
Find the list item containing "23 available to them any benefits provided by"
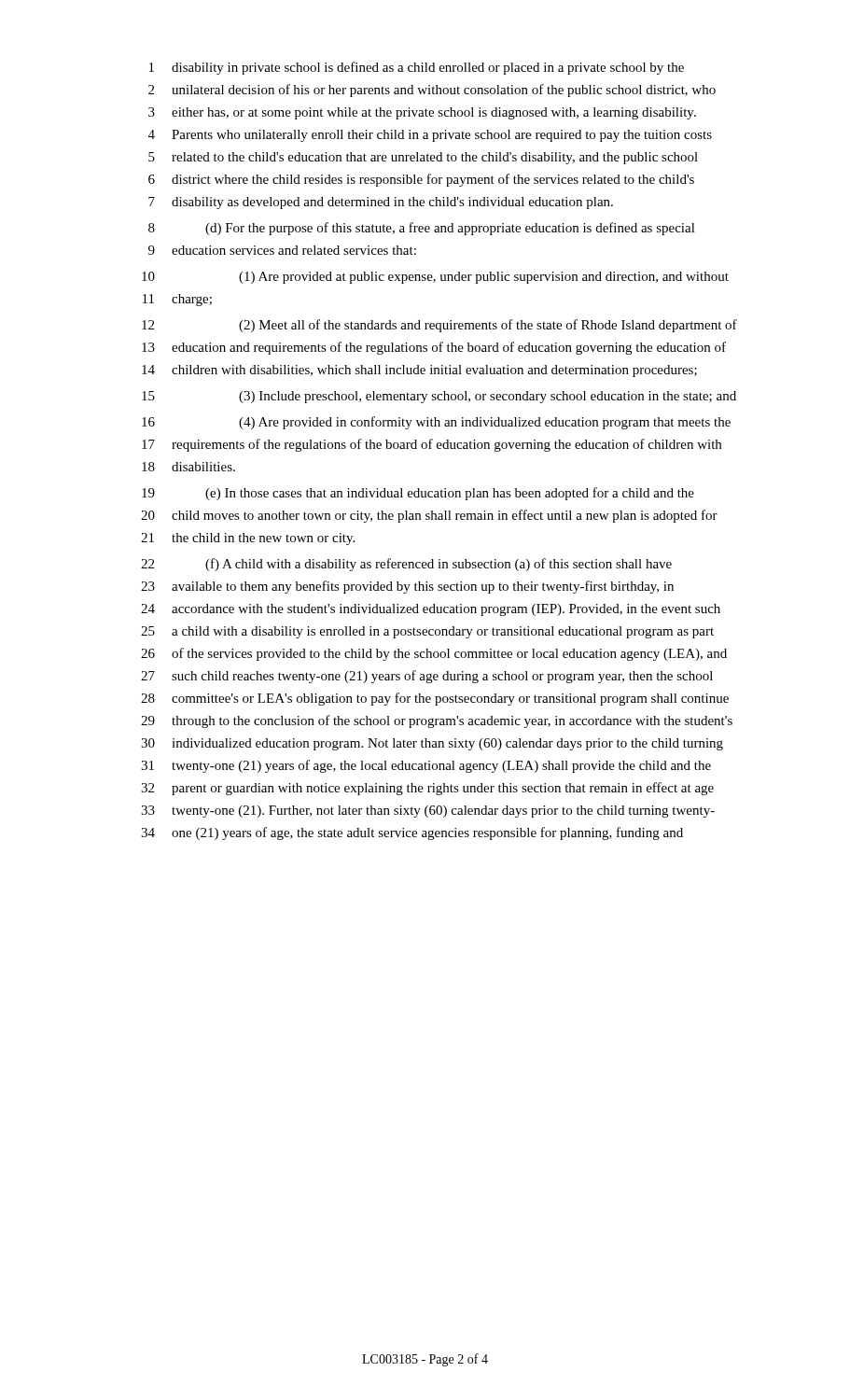pyautogui.click(x=444, y=586)
